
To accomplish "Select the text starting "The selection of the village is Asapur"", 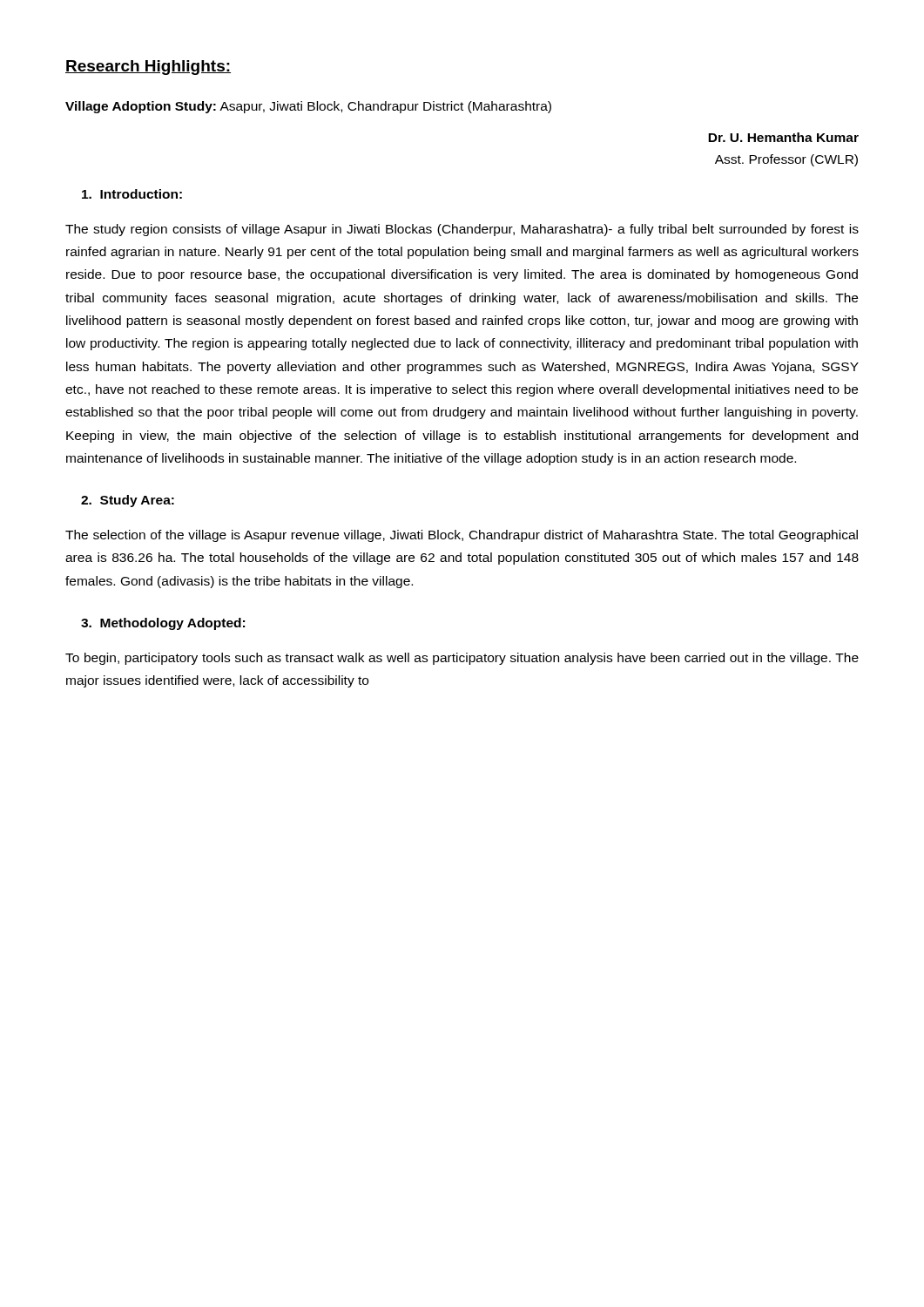I will point(462,558).
